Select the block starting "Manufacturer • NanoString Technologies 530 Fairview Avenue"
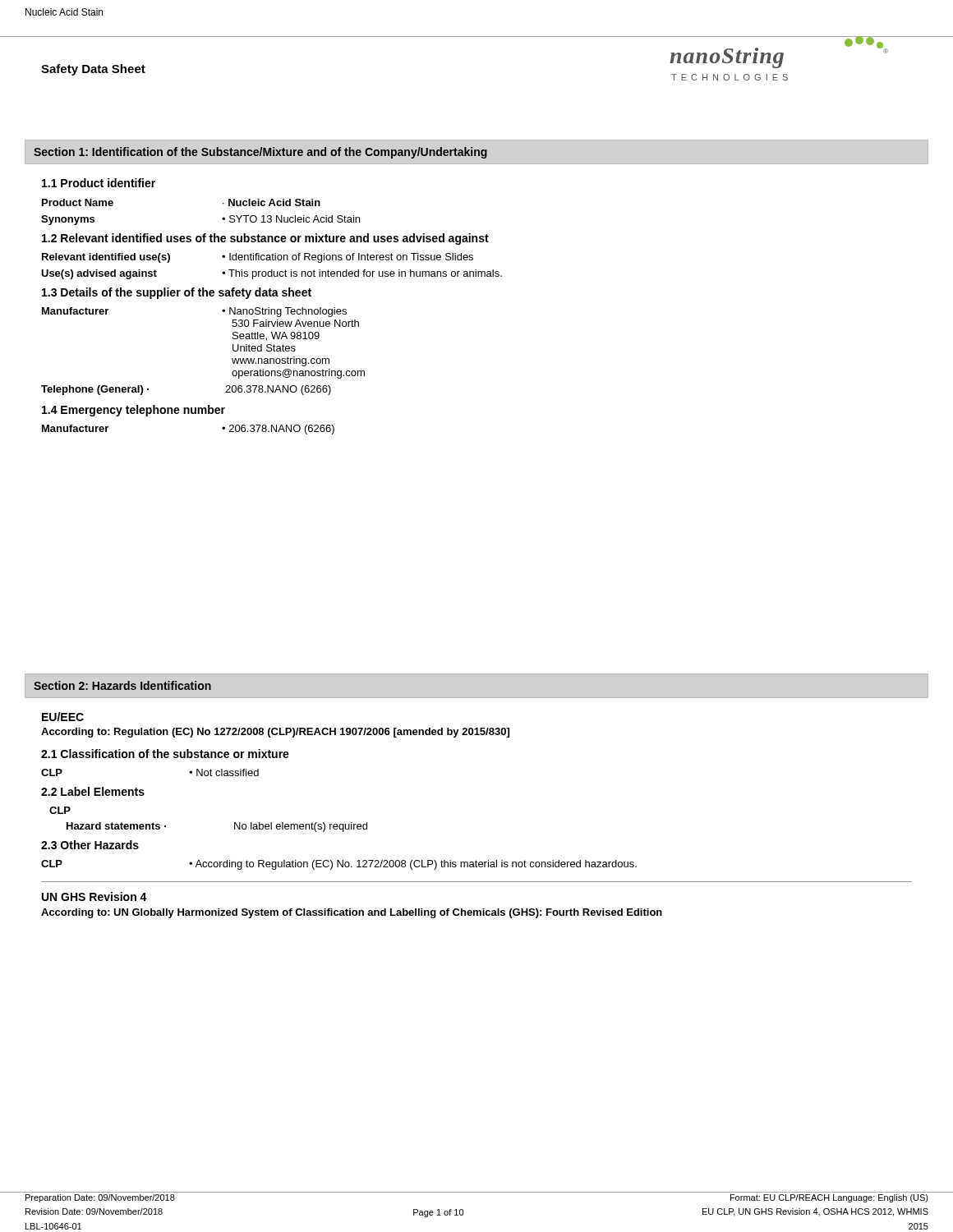 pos(76,312)
